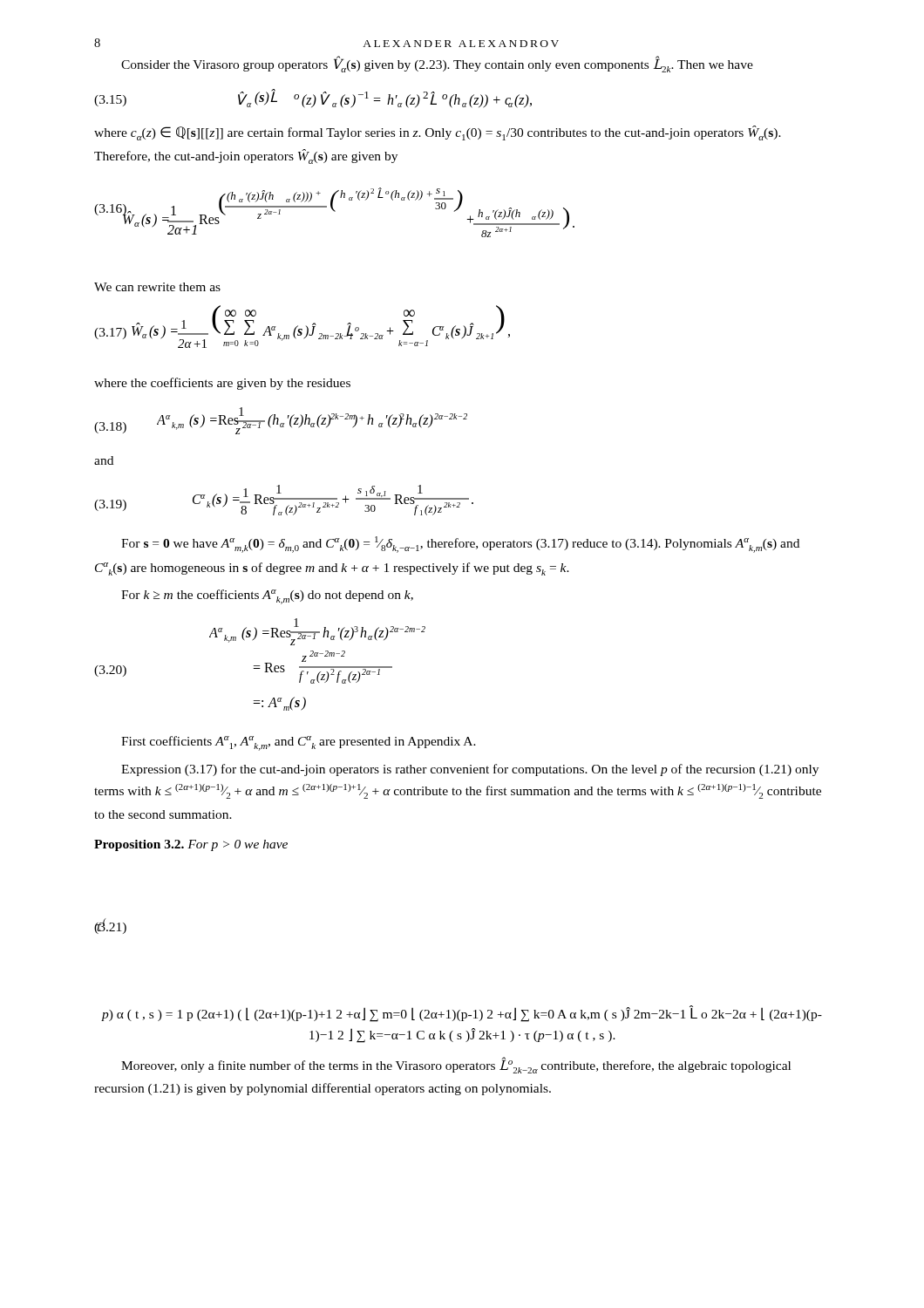Navigate to the block starting "where the coefficients are given"
The height and width of the screenshot is (1308, 924).
point(222,384)
